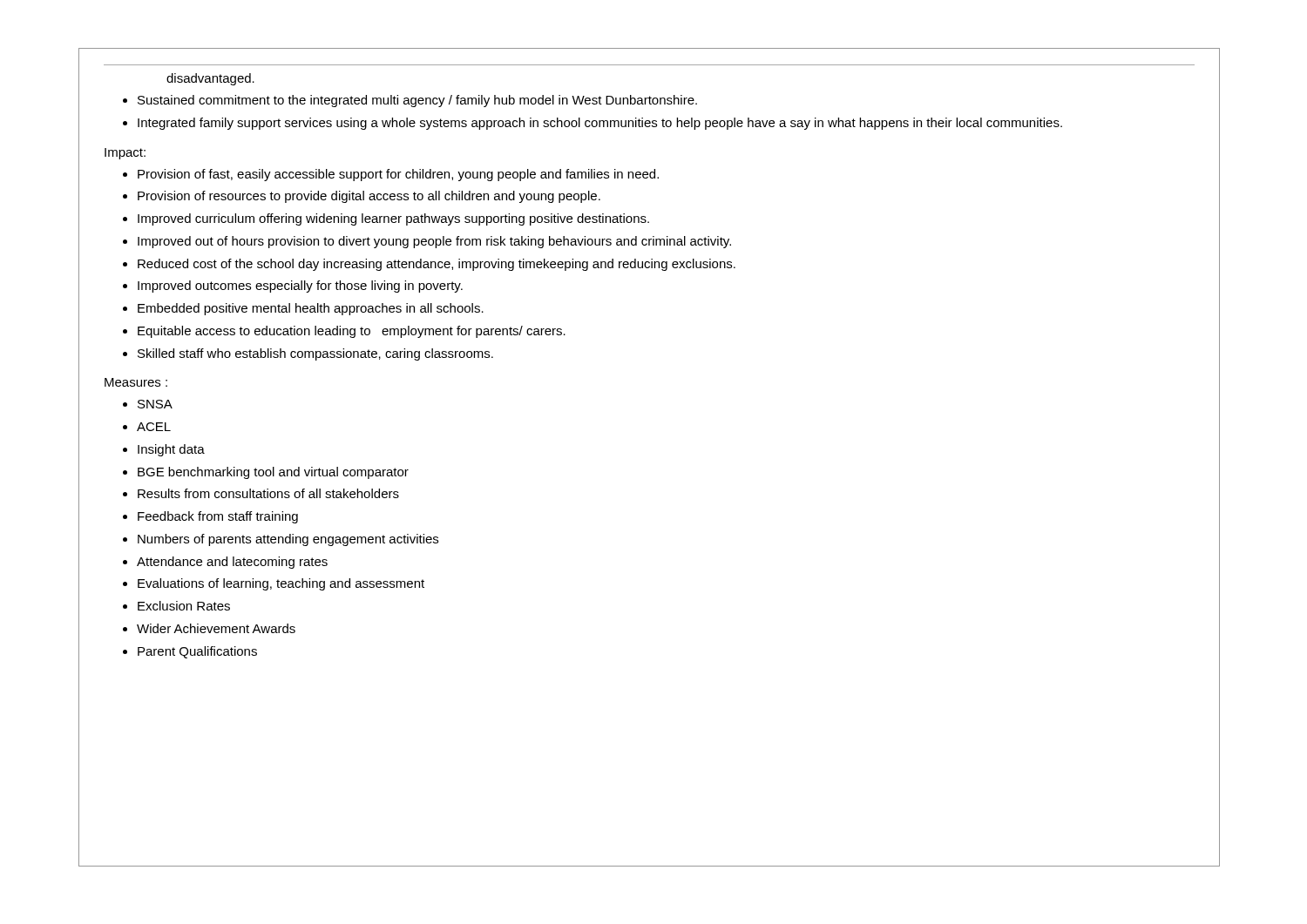This screenshot has width=1307, height=924.
Task: Select the list item with the text "Improved out of"
Action: (435, 241)
